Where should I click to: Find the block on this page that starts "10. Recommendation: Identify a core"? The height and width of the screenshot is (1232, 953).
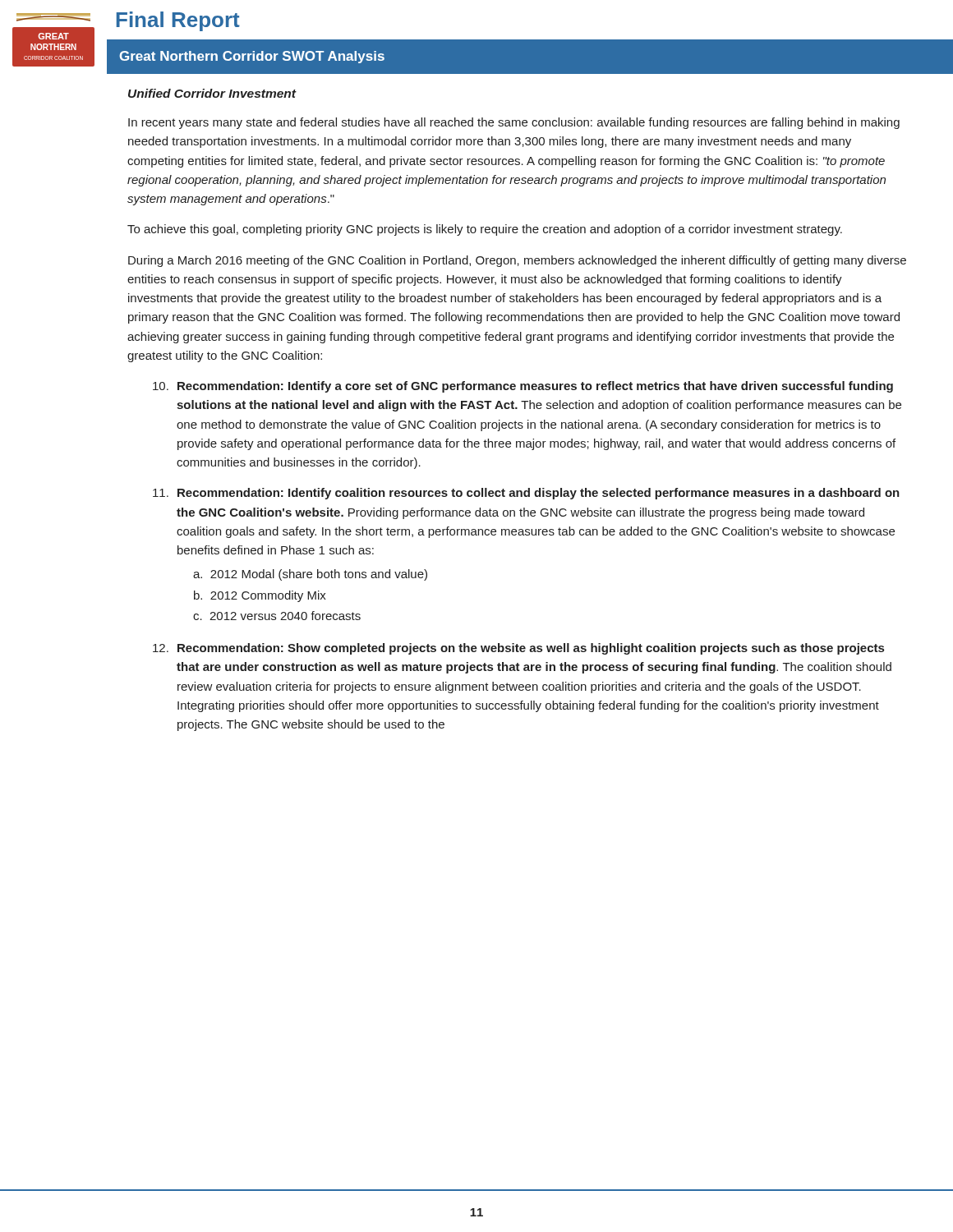coord(530,424)
